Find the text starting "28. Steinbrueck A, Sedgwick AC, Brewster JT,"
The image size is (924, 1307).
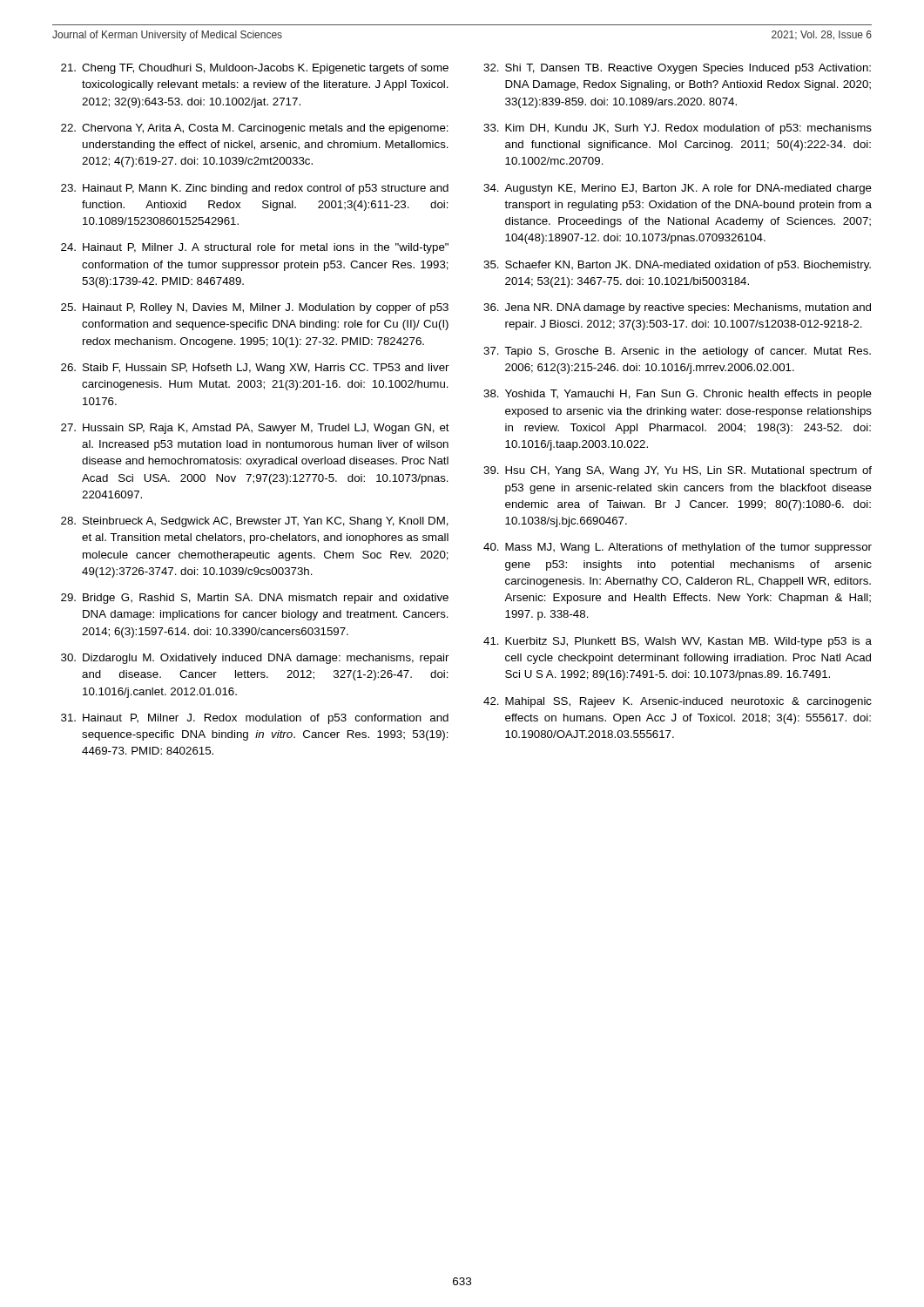[251, 546]
